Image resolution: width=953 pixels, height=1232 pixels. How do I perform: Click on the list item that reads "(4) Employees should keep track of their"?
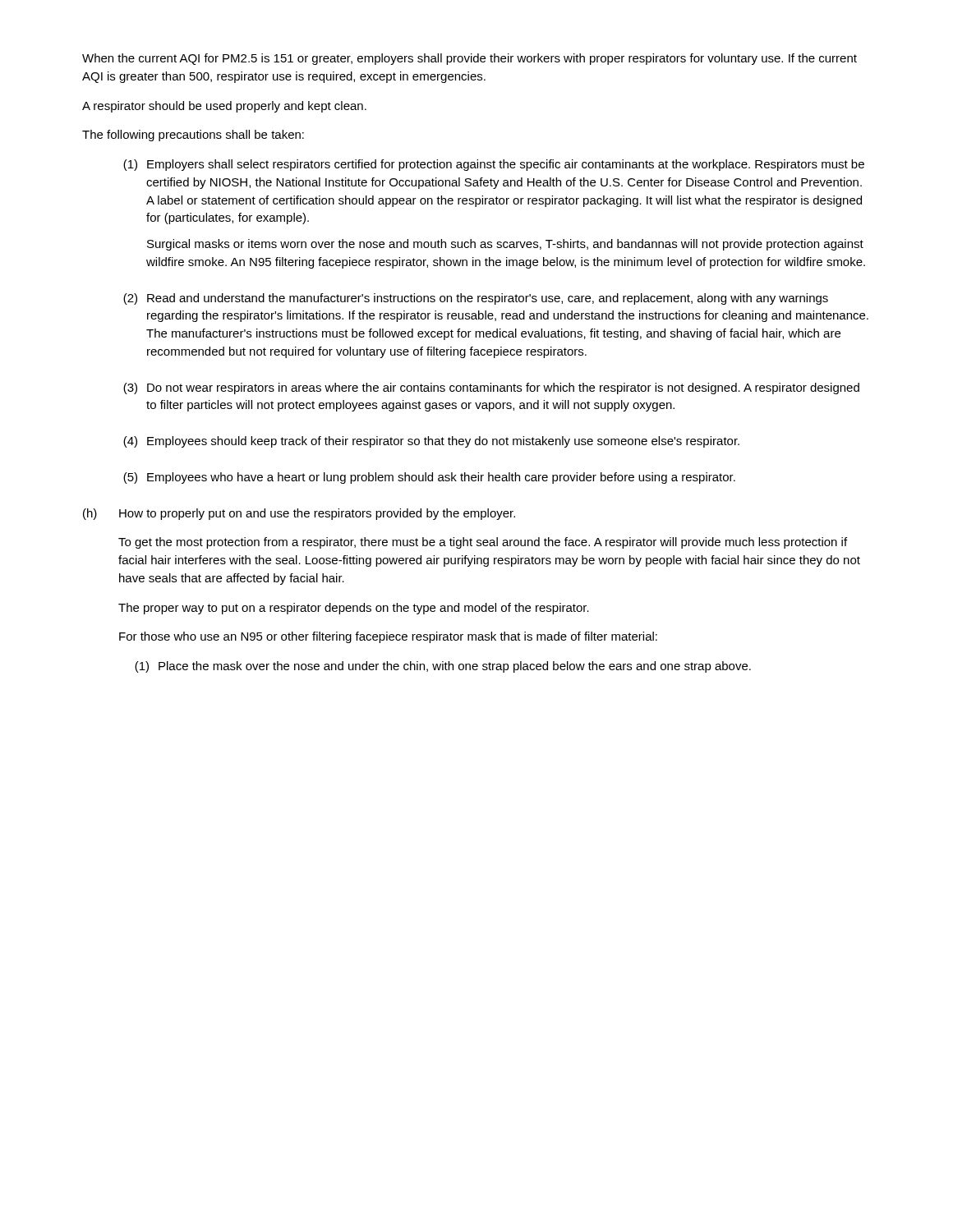(489, 445)
